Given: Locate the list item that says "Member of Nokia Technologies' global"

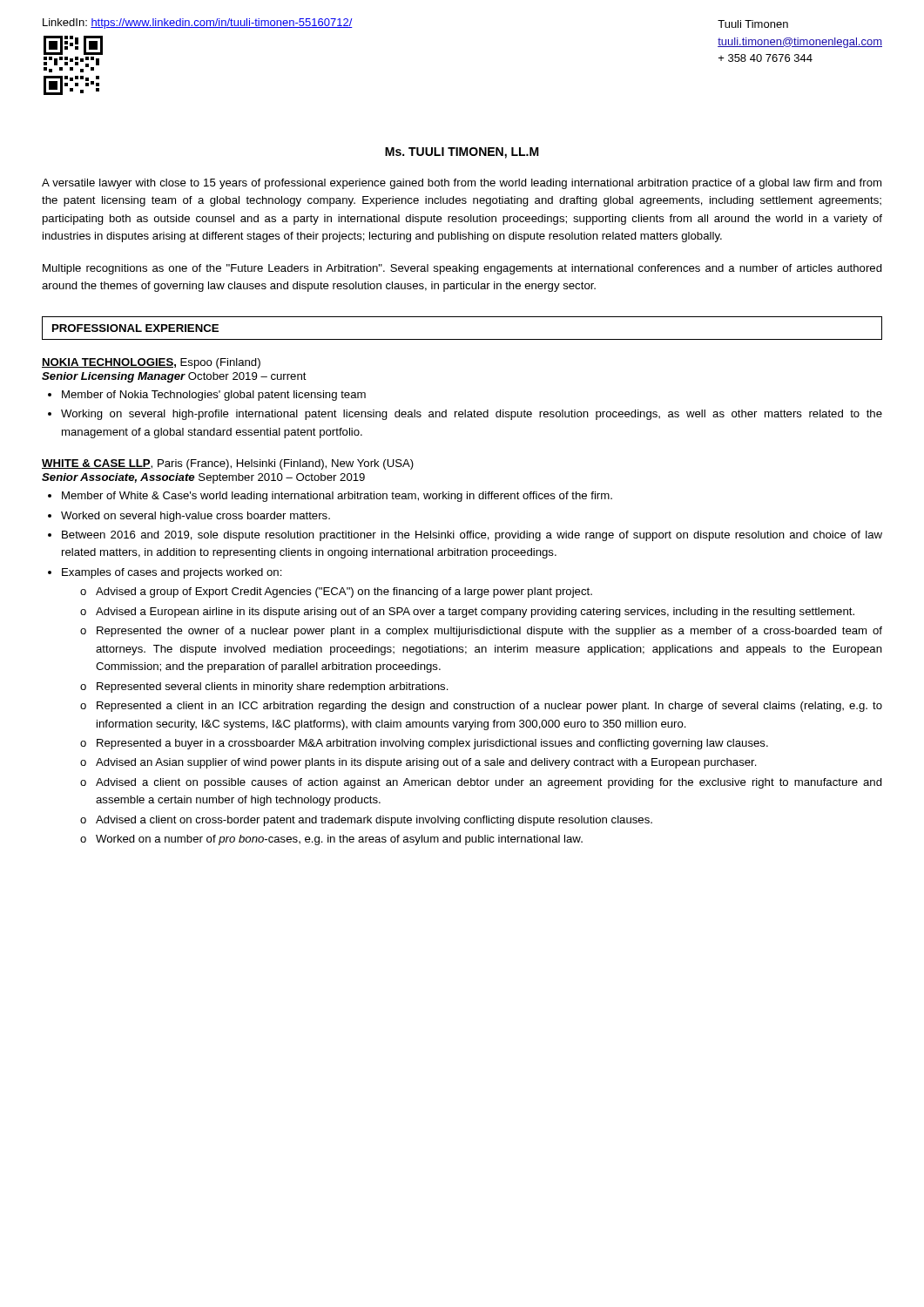Looking at the screenshot, I should coord(214,394).
